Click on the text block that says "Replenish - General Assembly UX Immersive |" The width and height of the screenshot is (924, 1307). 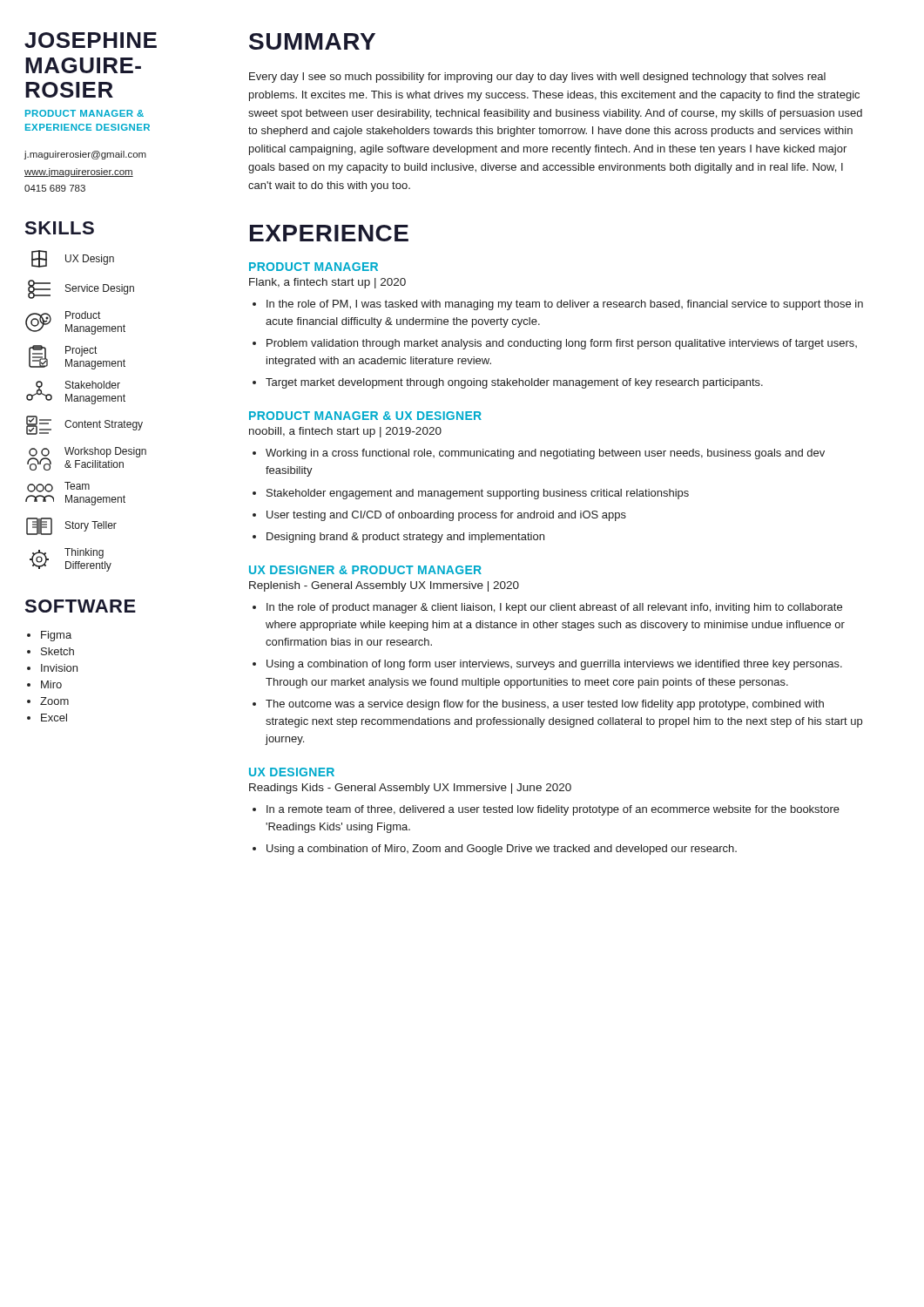click(x=384, y=585)
